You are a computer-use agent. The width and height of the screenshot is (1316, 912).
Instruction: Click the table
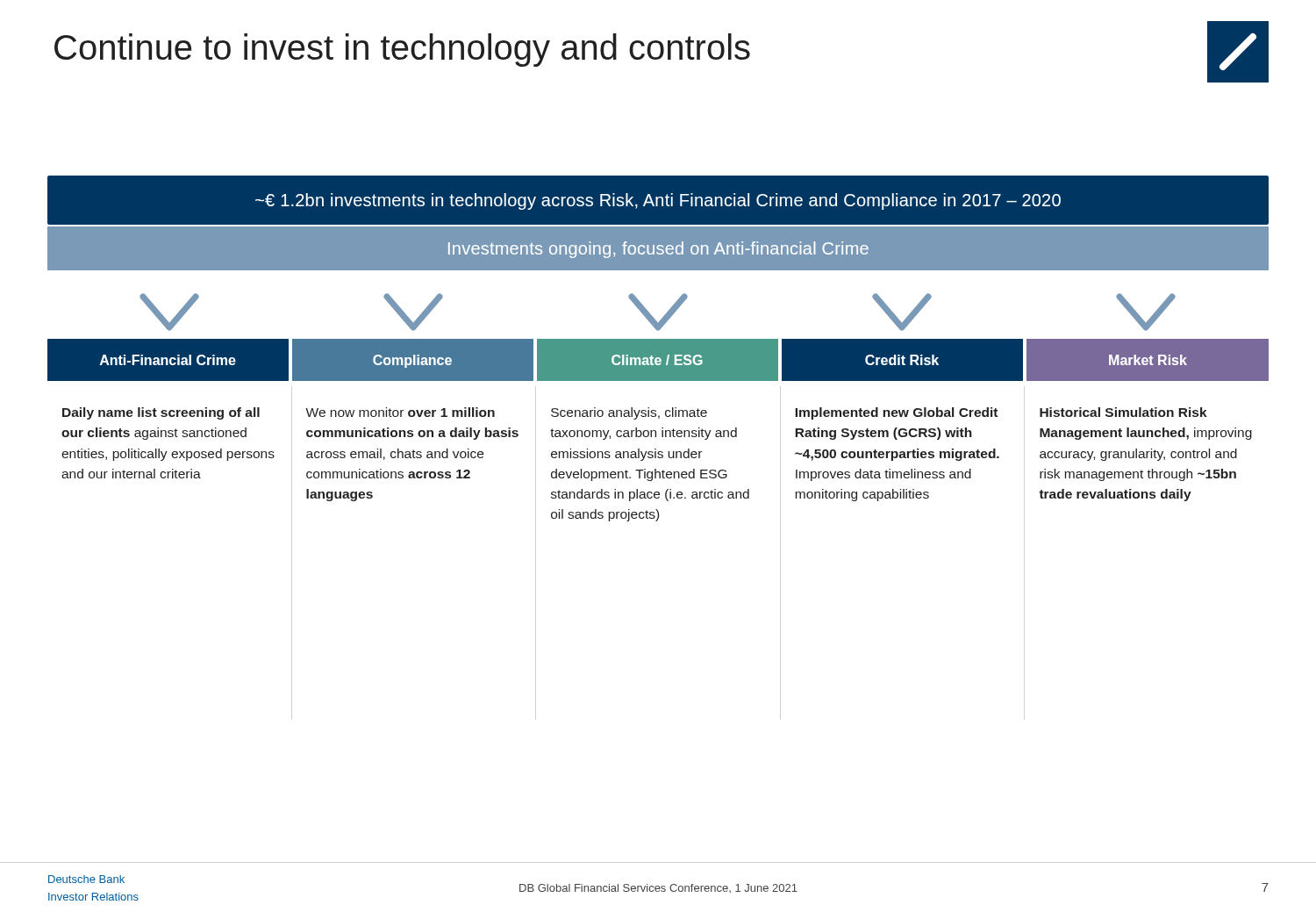point(658,553)
